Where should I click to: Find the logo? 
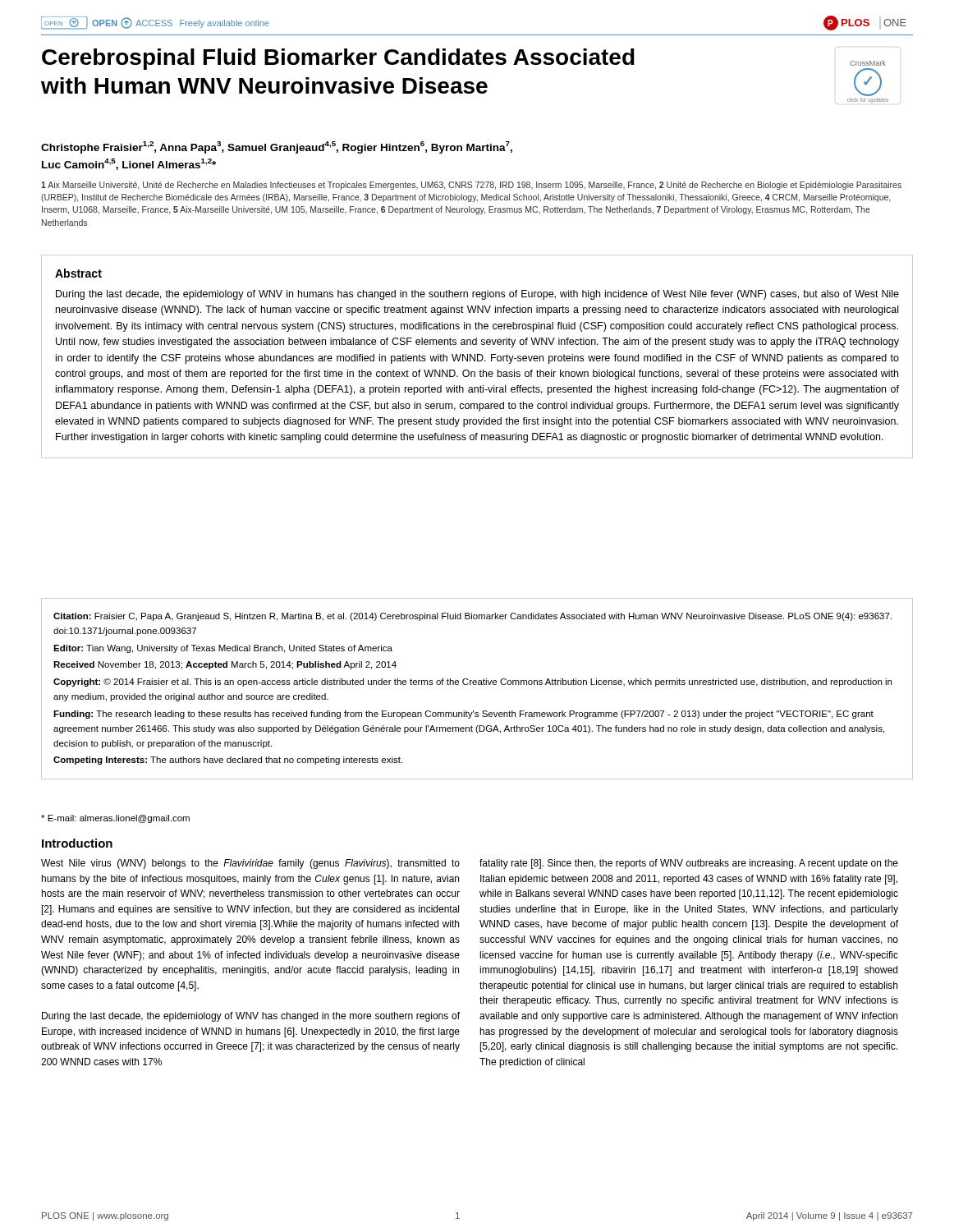[x=872, y=77]
